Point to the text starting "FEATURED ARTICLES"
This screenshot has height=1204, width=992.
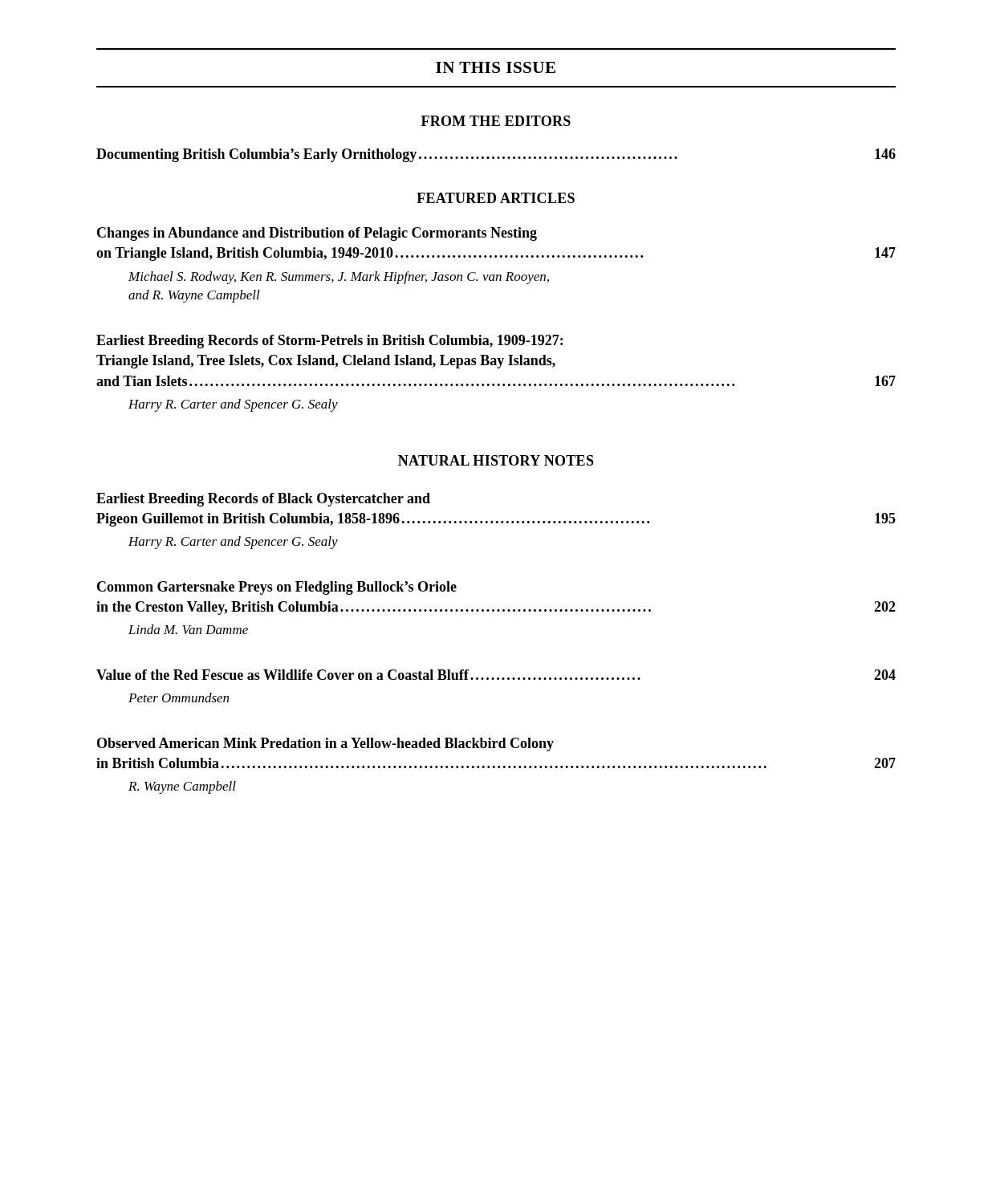pyautogui.click(x=496, y=198)
